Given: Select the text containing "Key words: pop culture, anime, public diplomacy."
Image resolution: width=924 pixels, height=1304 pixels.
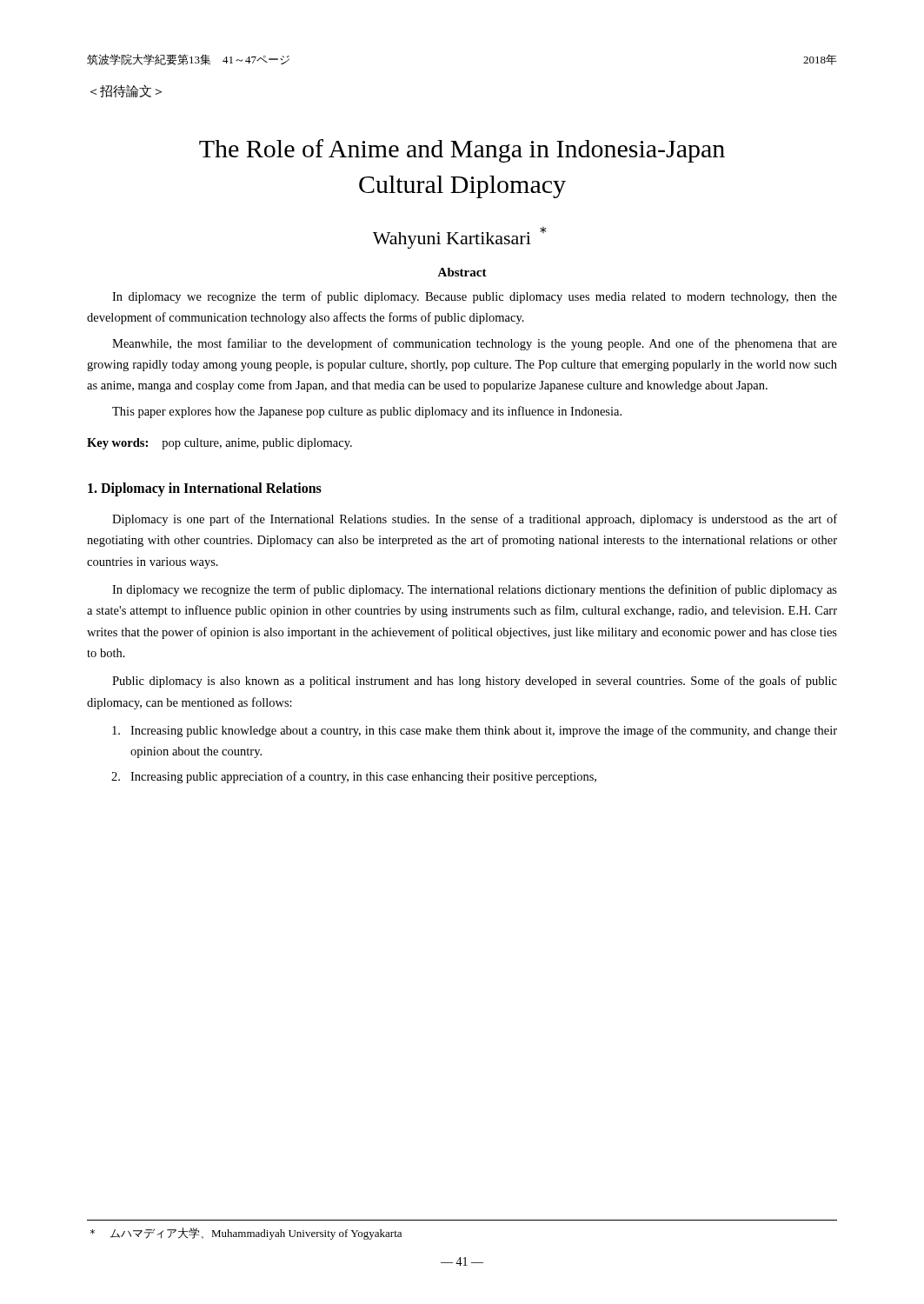Looking at the screenshot, I should tap(220, 442).
